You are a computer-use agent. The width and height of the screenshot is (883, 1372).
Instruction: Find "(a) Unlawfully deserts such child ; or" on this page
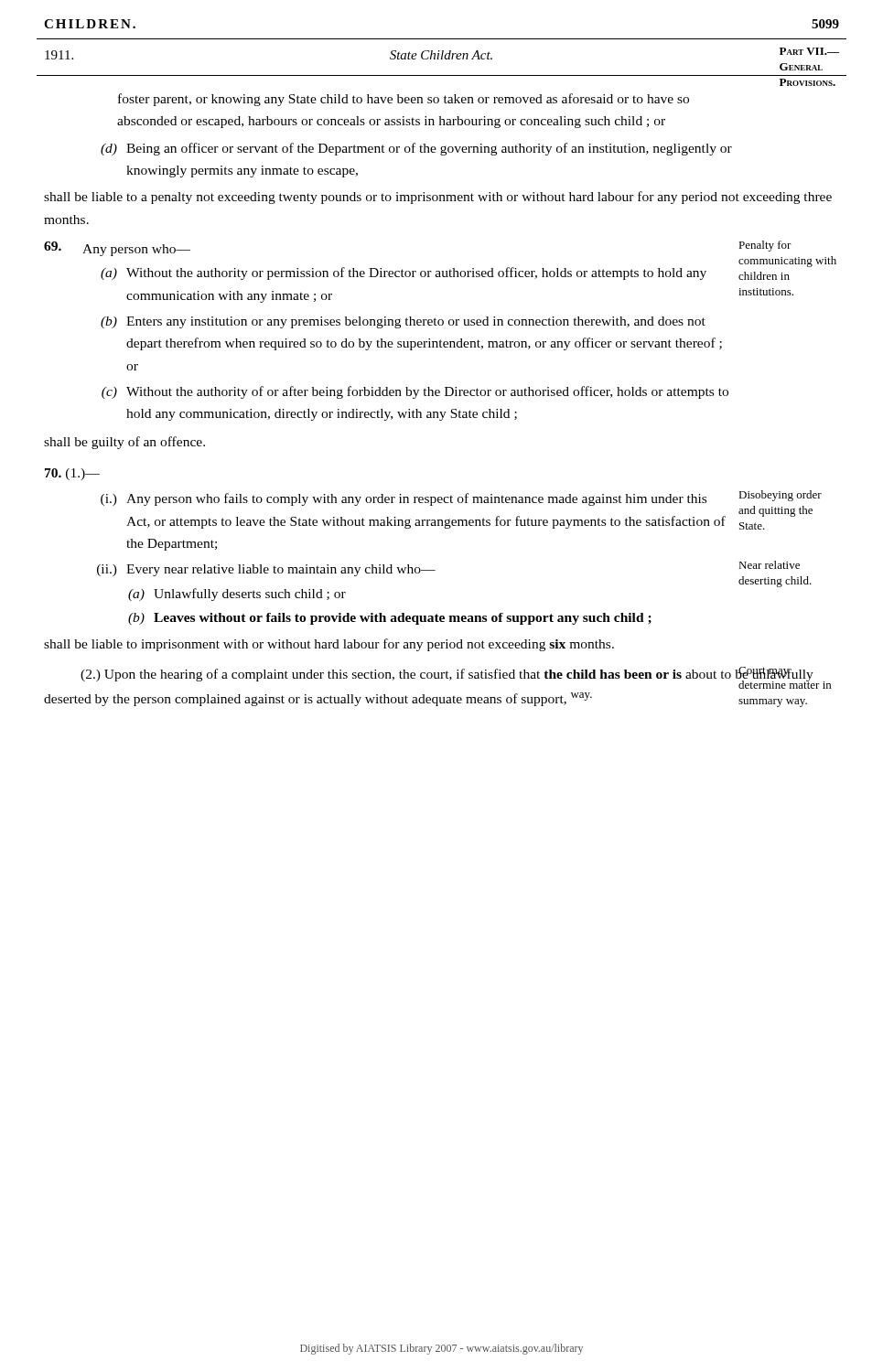pyautogui.click(x=237, y=595)
